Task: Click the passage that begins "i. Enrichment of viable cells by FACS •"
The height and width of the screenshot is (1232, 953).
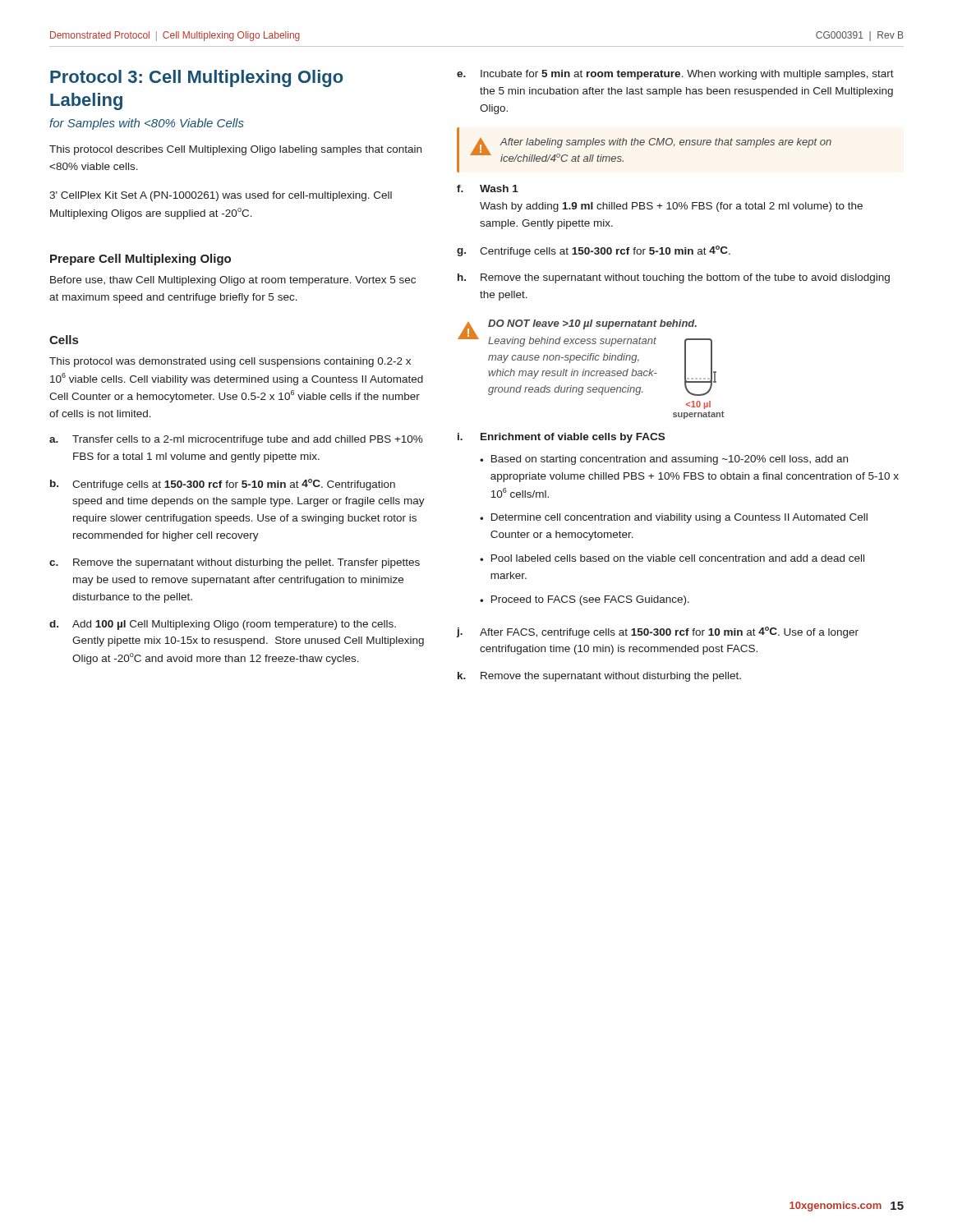Action: (x=680, y=523)
